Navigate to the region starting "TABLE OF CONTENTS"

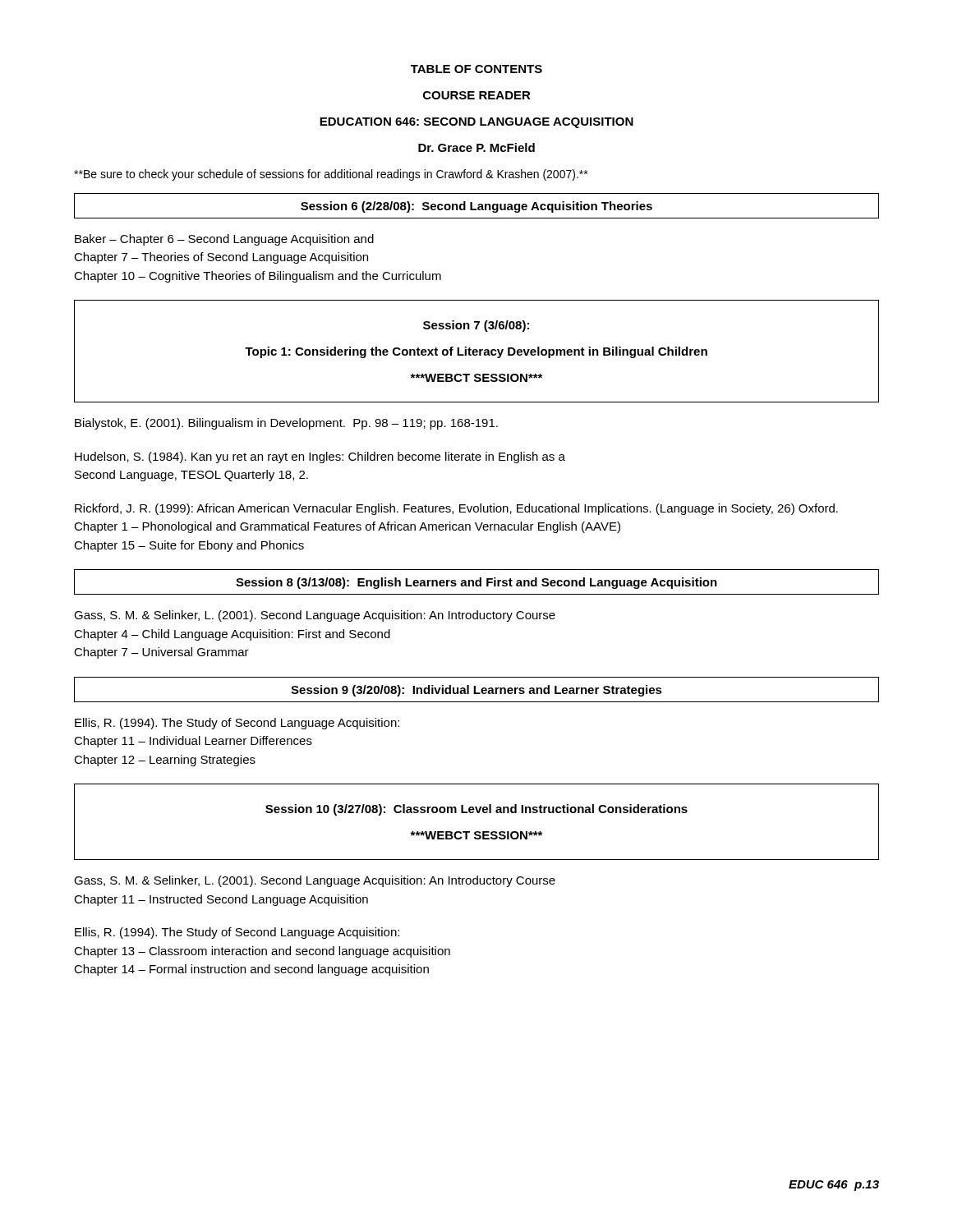(x=476, y=108)
